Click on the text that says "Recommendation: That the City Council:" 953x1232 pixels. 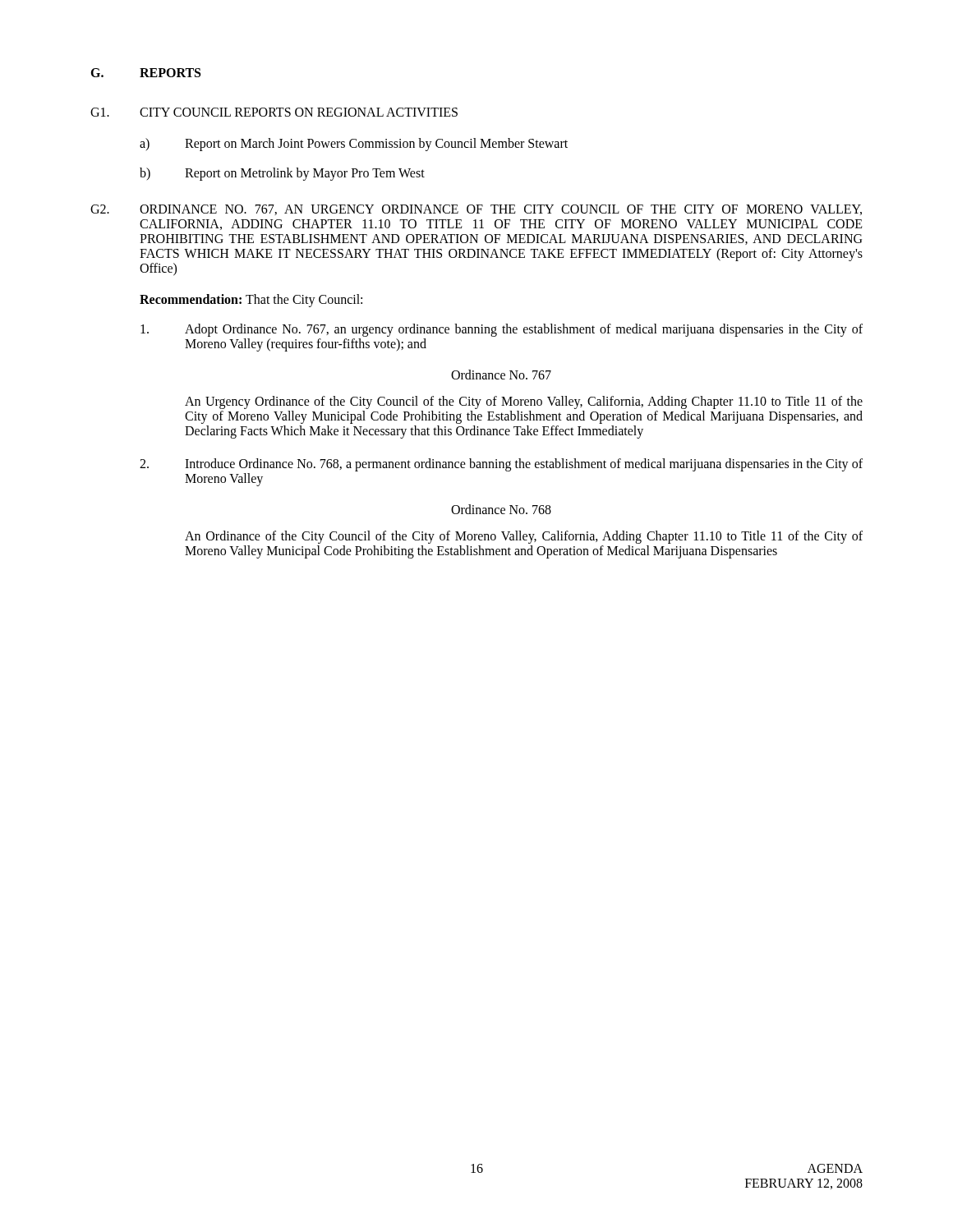click(252, 299)
